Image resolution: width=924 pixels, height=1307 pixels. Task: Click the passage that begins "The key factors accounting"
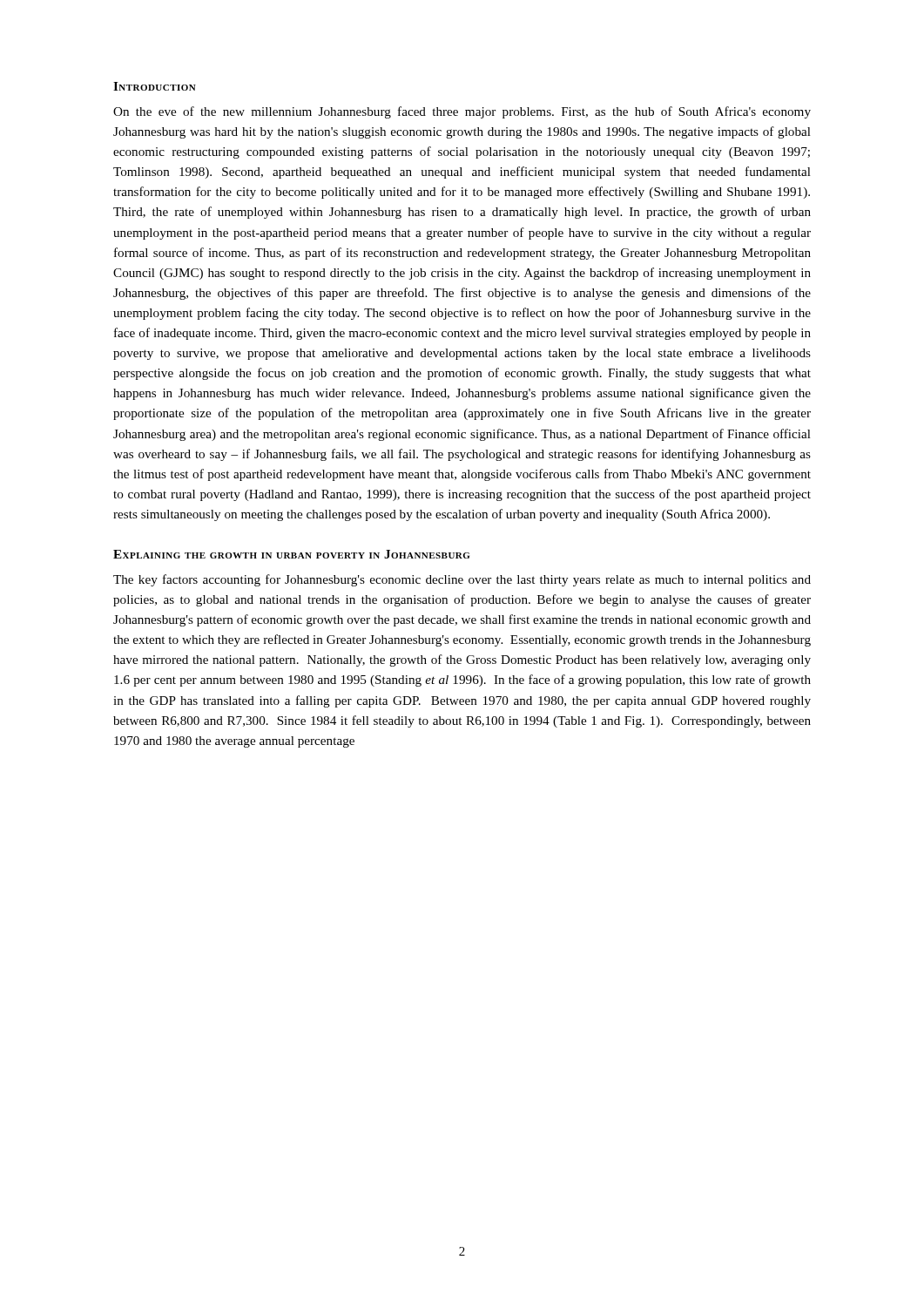462,659
